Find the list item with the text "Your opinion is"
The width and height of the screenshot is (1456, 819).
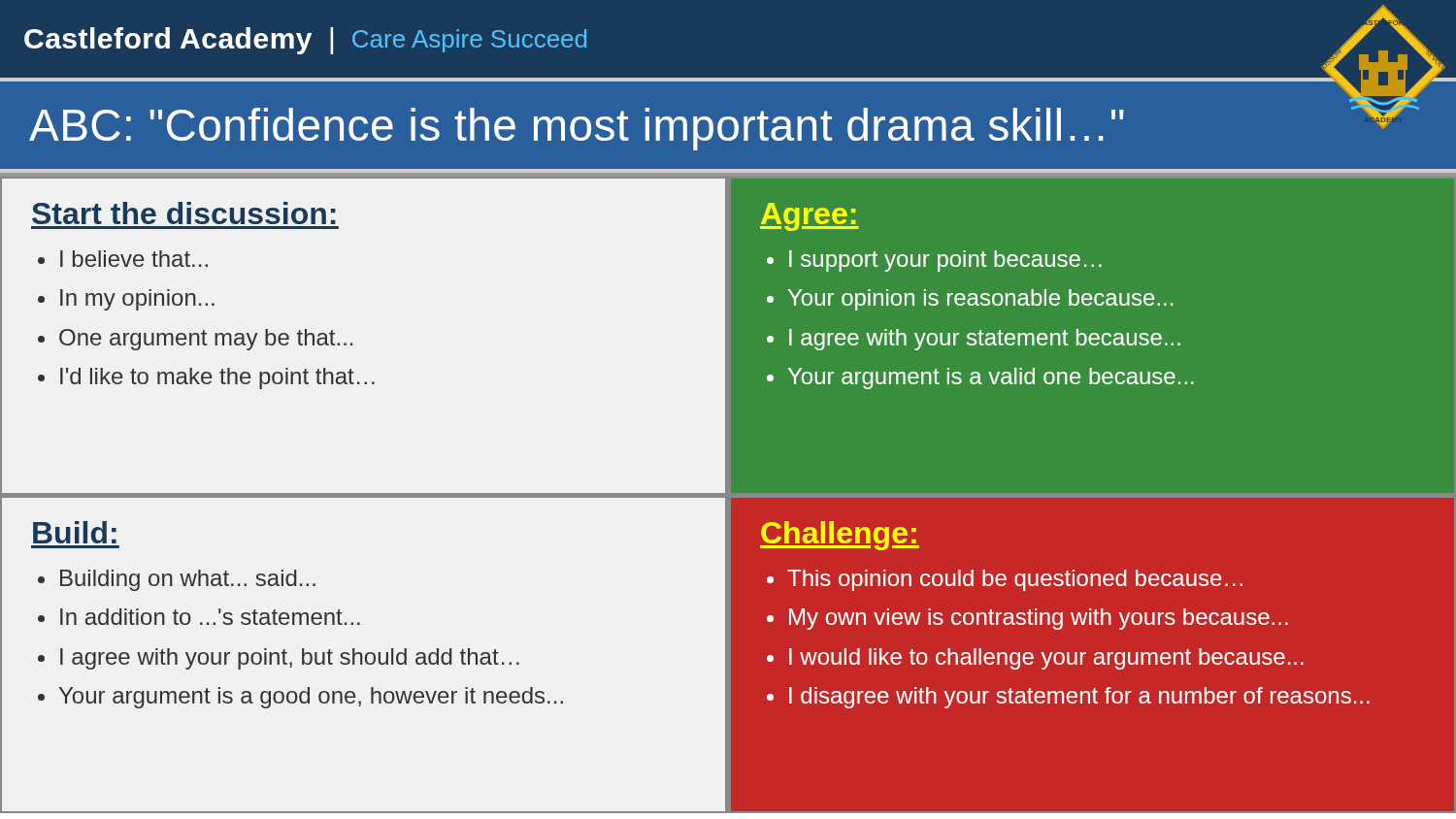(981, 298)
